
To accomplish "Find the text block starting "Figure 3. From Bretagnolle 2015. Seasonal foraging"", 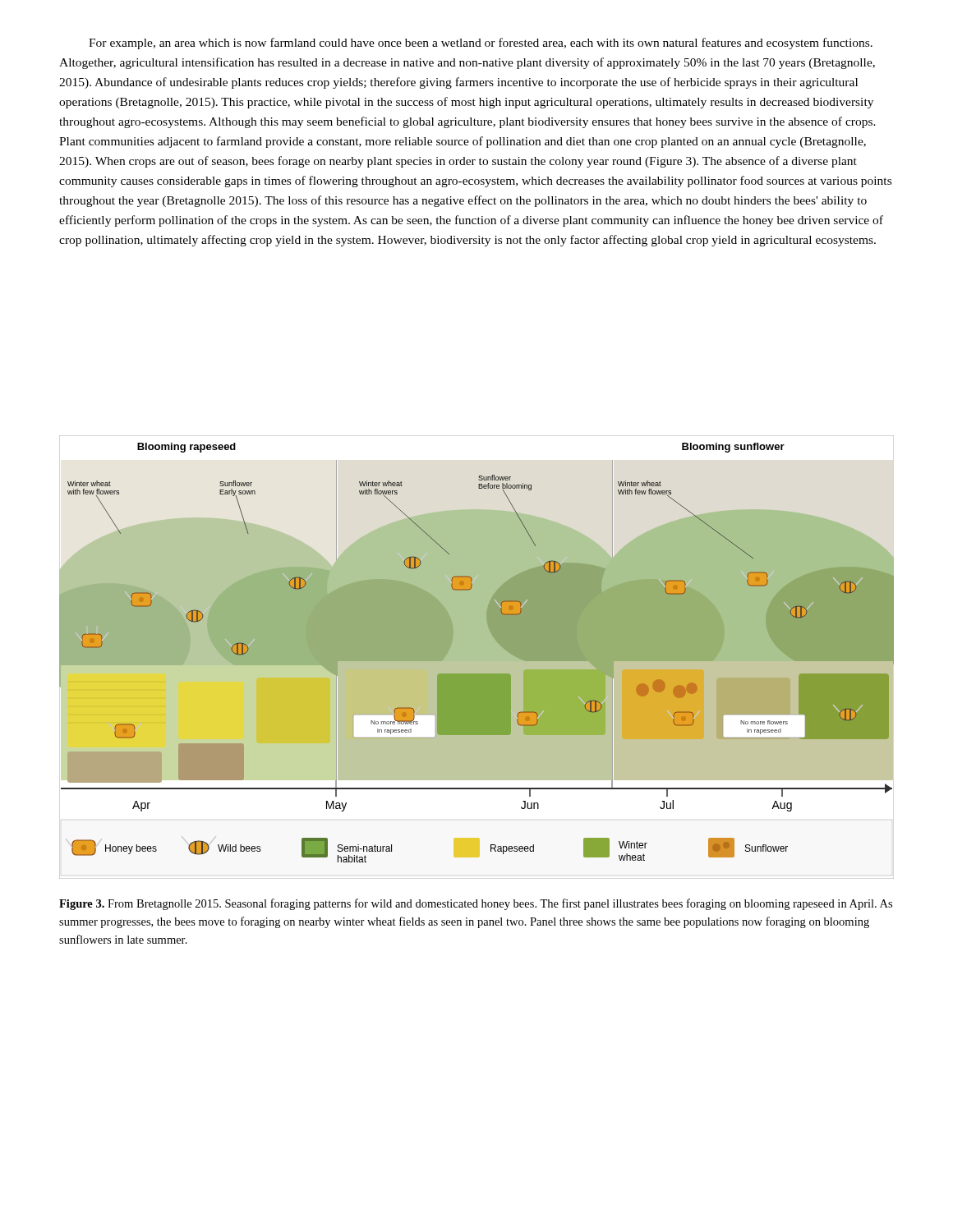I will point(476,922).
